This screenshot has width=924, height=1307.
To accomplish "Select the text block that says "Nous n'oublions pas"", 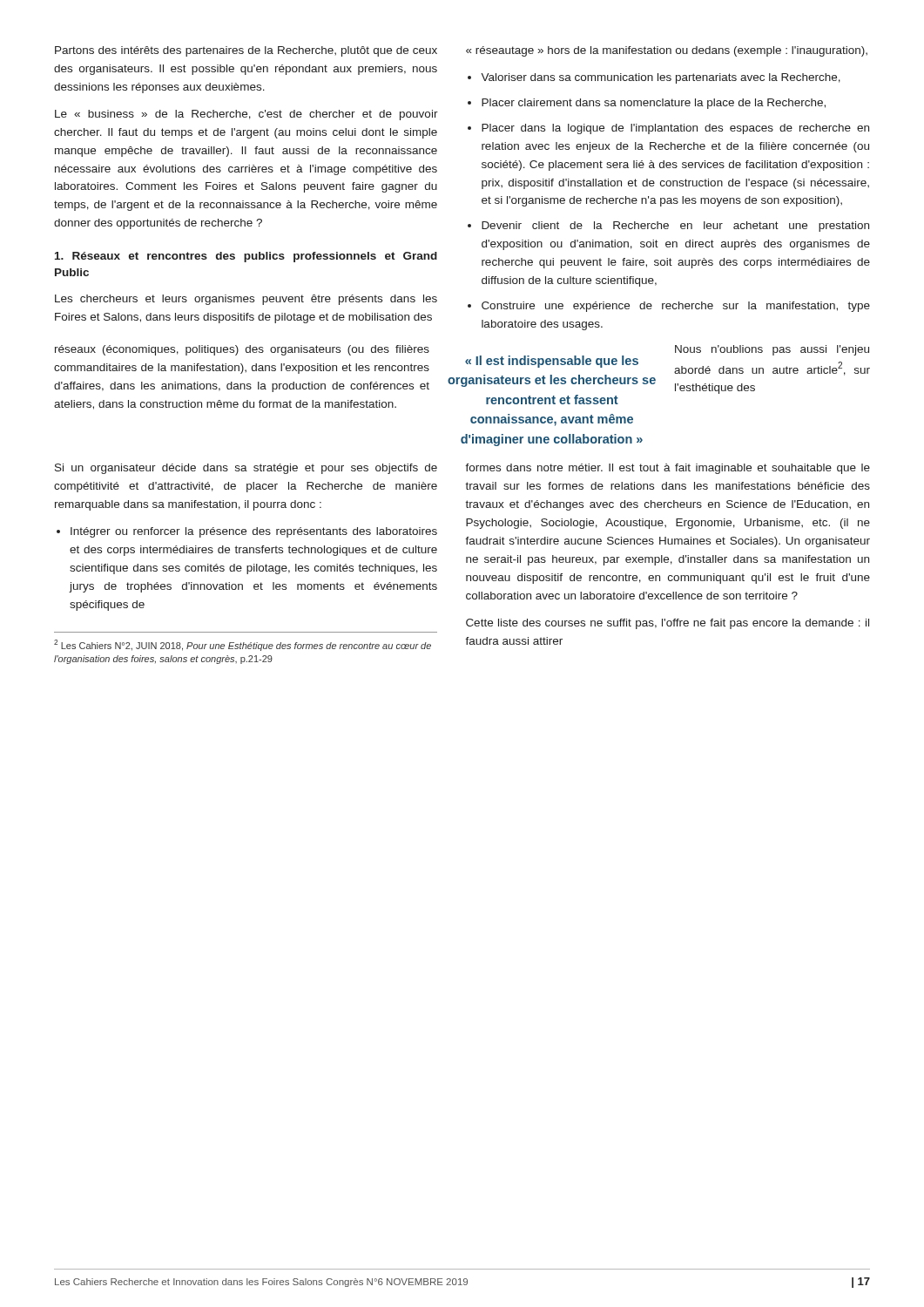I will click(x=772, y=369).
